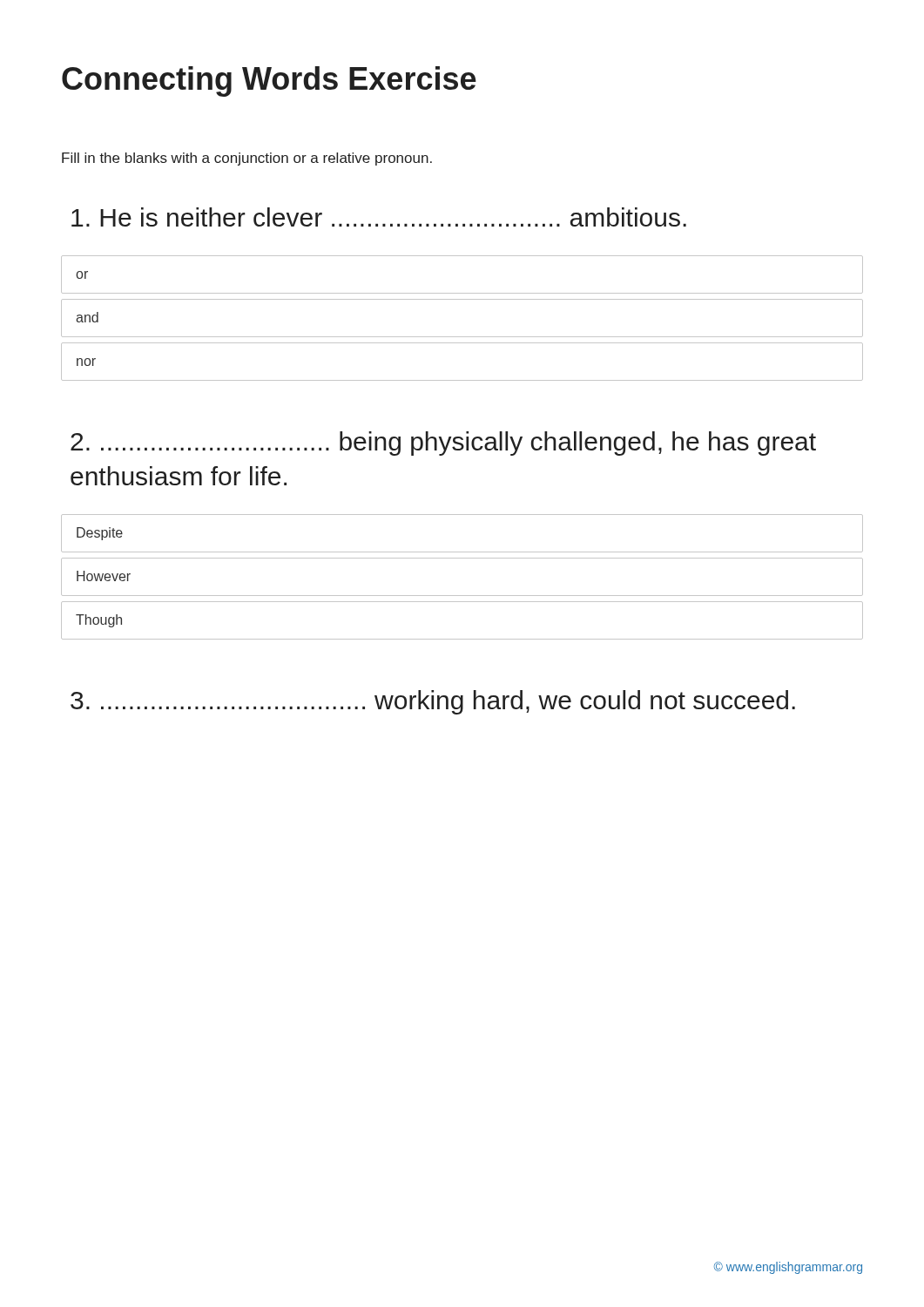The height and width of the screenshot is (1307, 924).
Task: Select the text block containing "Fill in the"
Action: (247, 158)
